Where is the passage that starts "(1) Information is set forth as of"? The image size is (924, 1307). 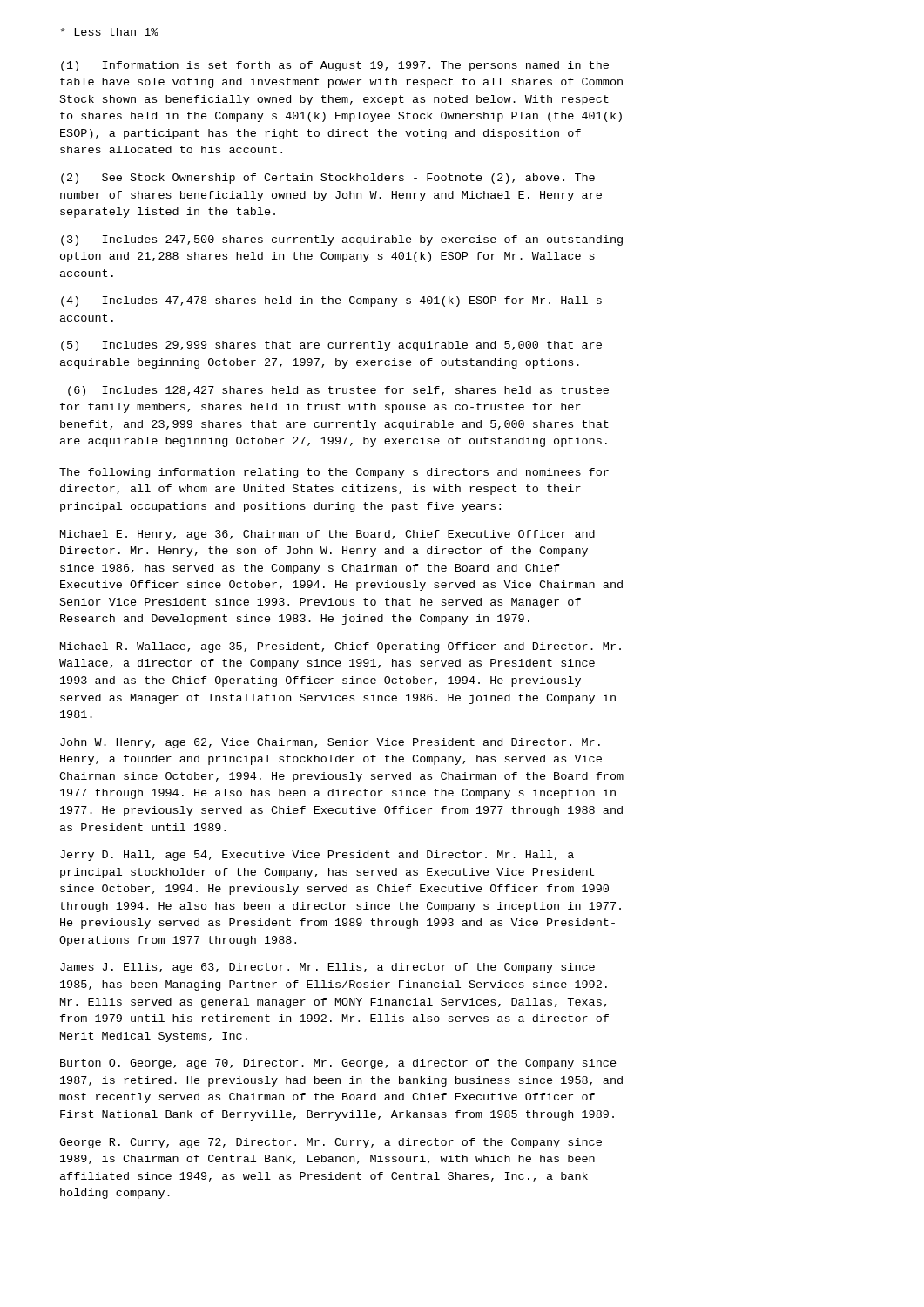[341, 108]
